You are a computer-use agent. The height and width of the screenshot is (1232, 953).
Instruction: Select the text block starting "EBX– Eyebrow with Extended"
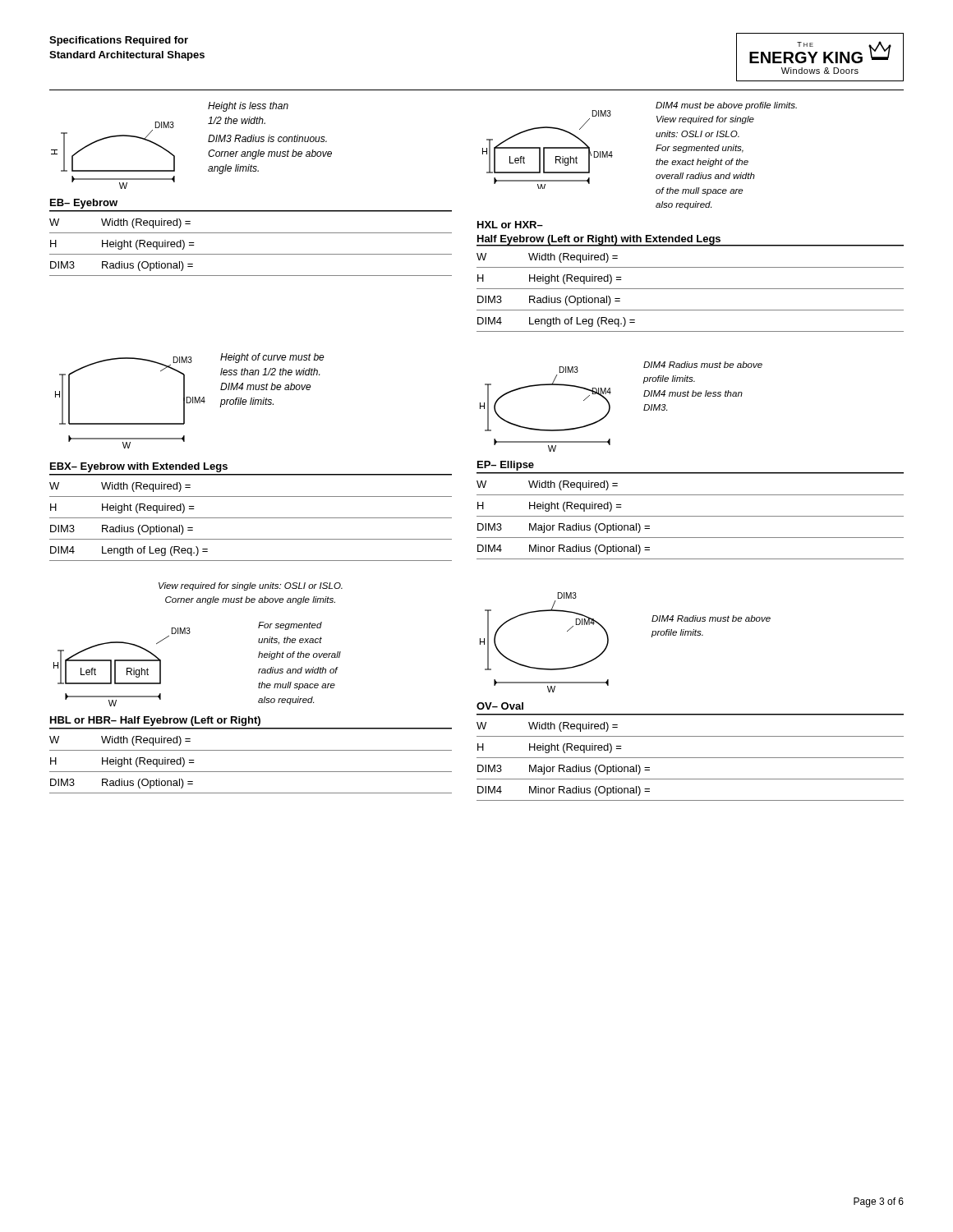[139, 466]
